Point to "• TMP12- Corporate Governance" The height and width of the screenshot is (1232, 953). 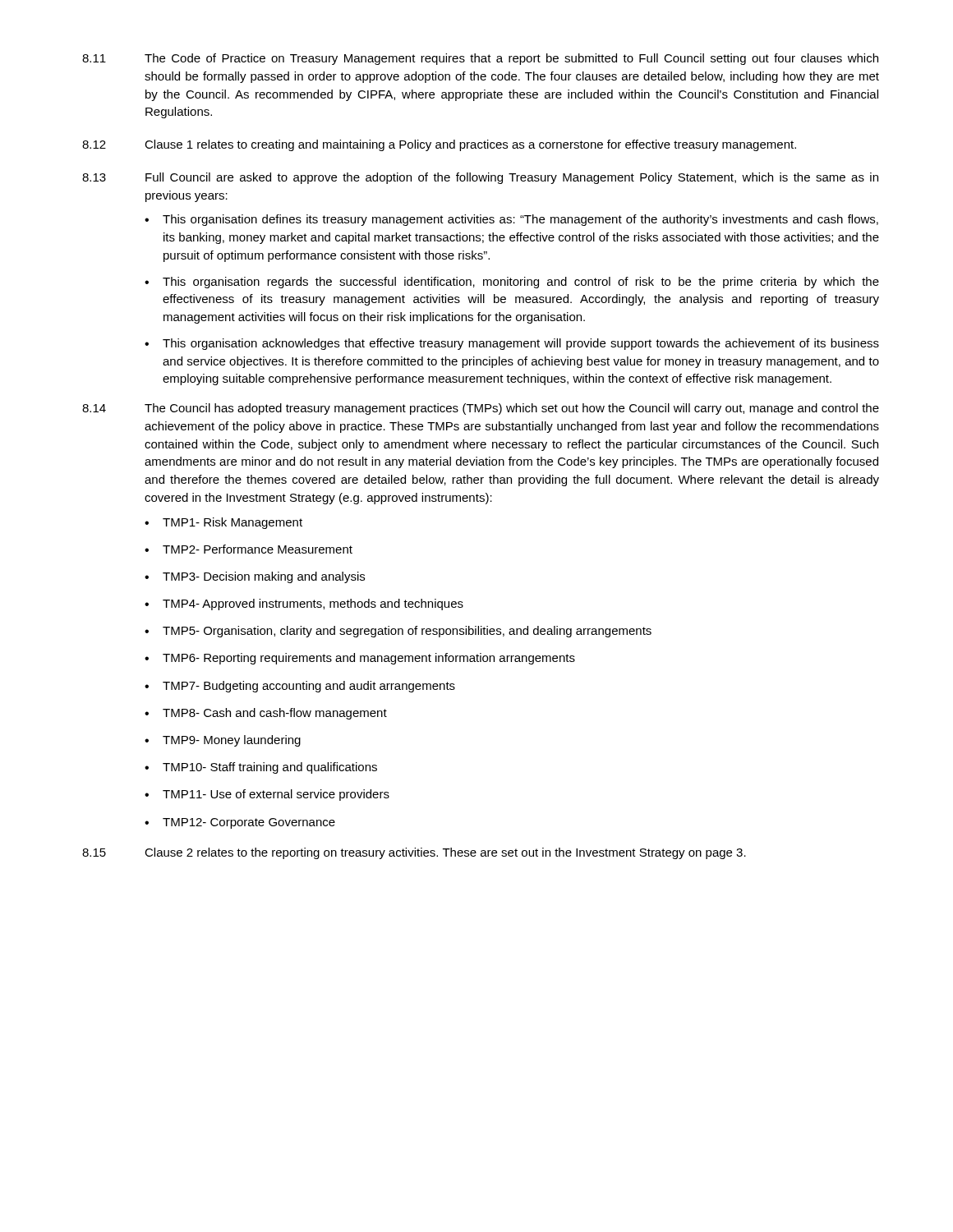240,823
